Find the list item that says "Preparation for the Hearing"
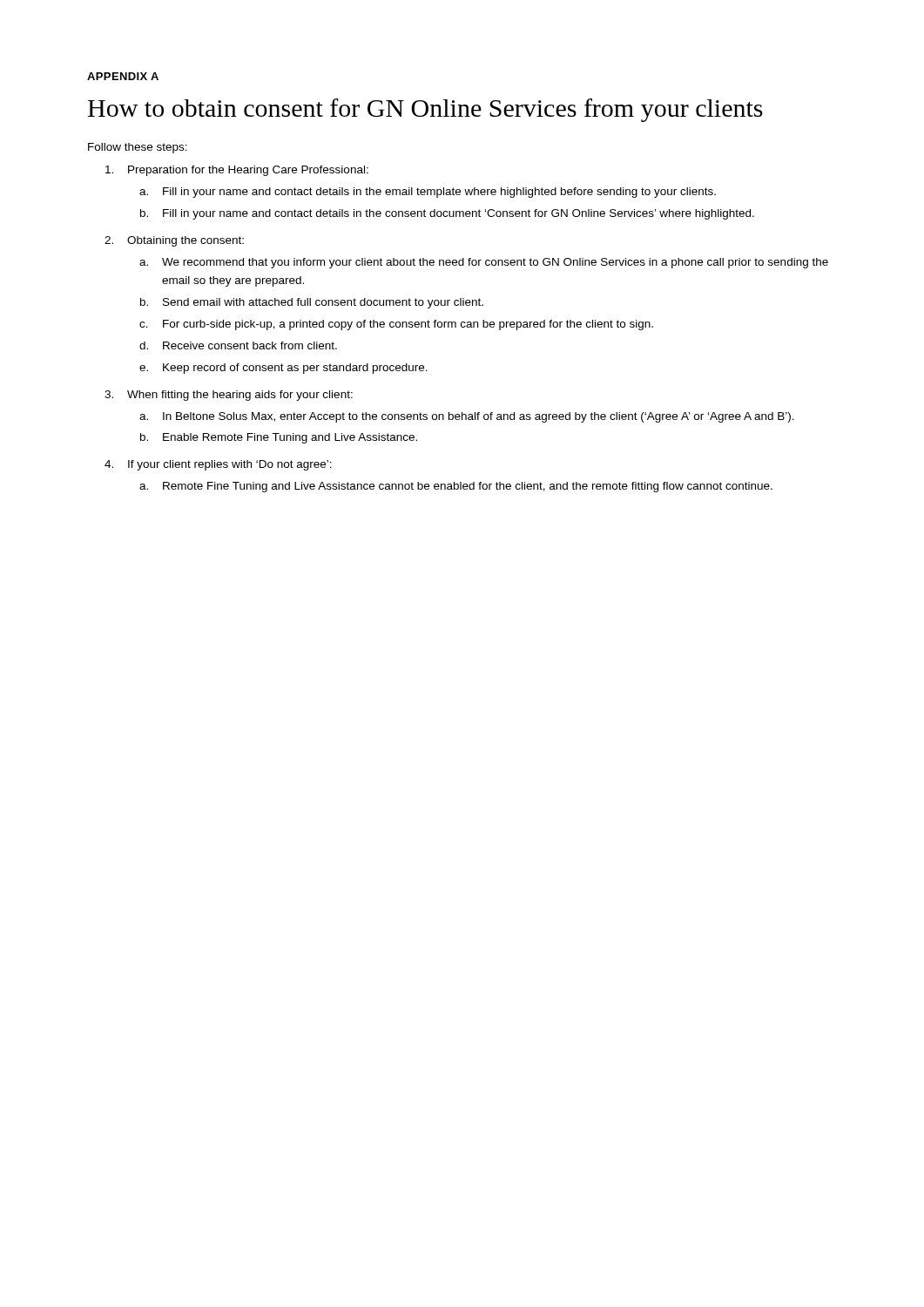 tap(237, 171)
